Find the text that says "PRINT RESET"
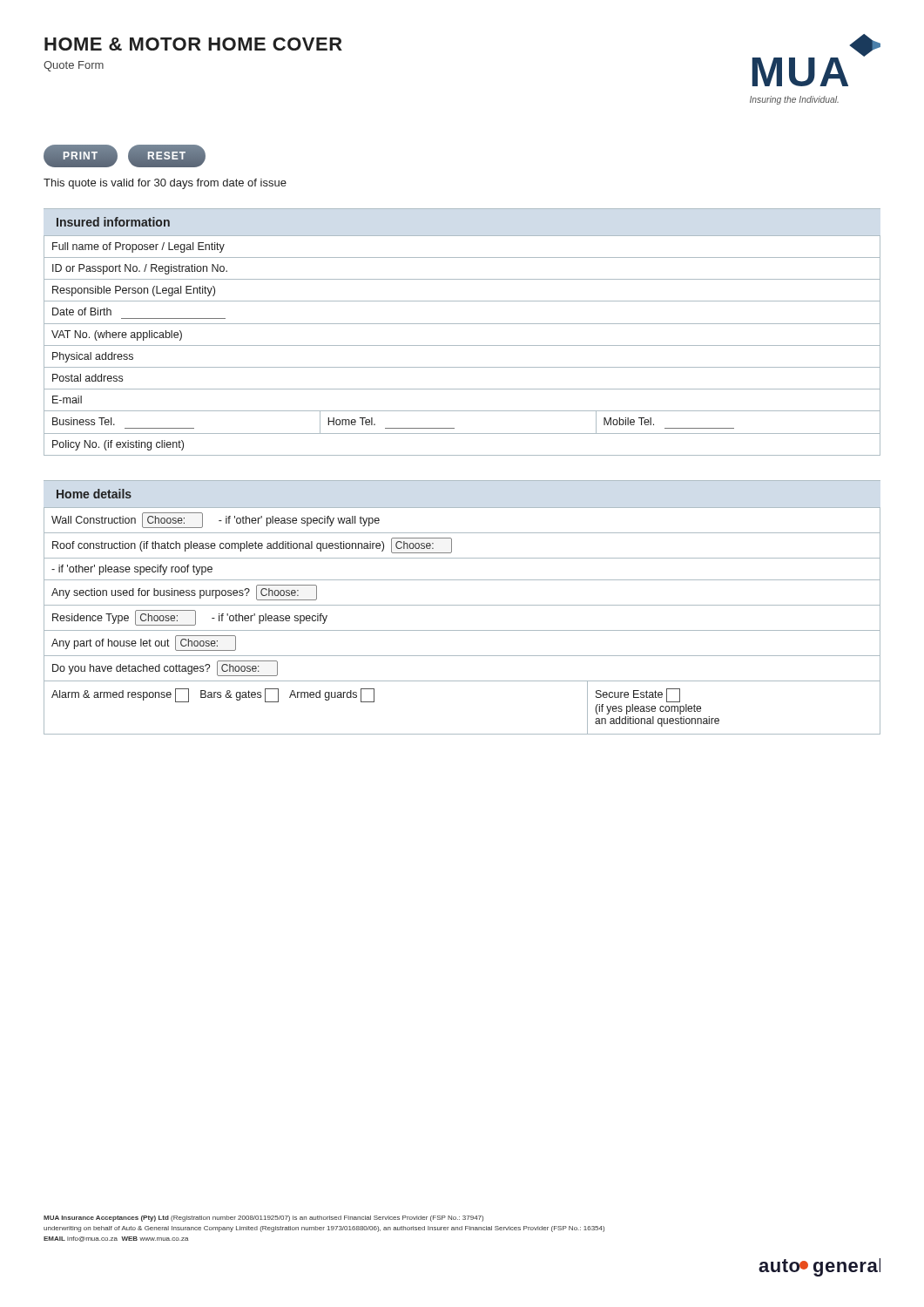924x1307 pixels. (x=125, y=156)
